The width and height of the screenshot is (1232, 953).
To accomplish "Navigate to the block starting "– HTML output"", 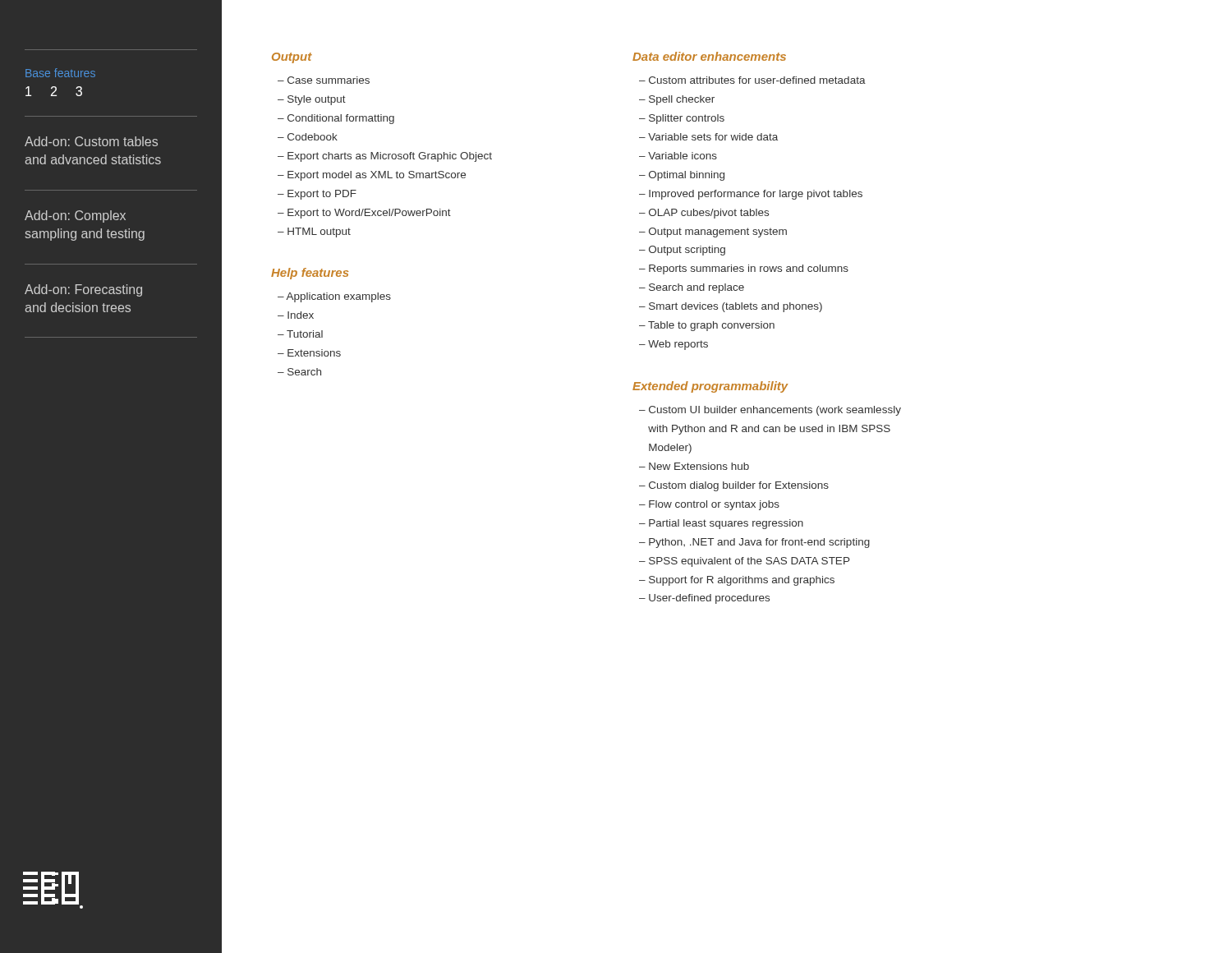I will (x=314, y=231).
